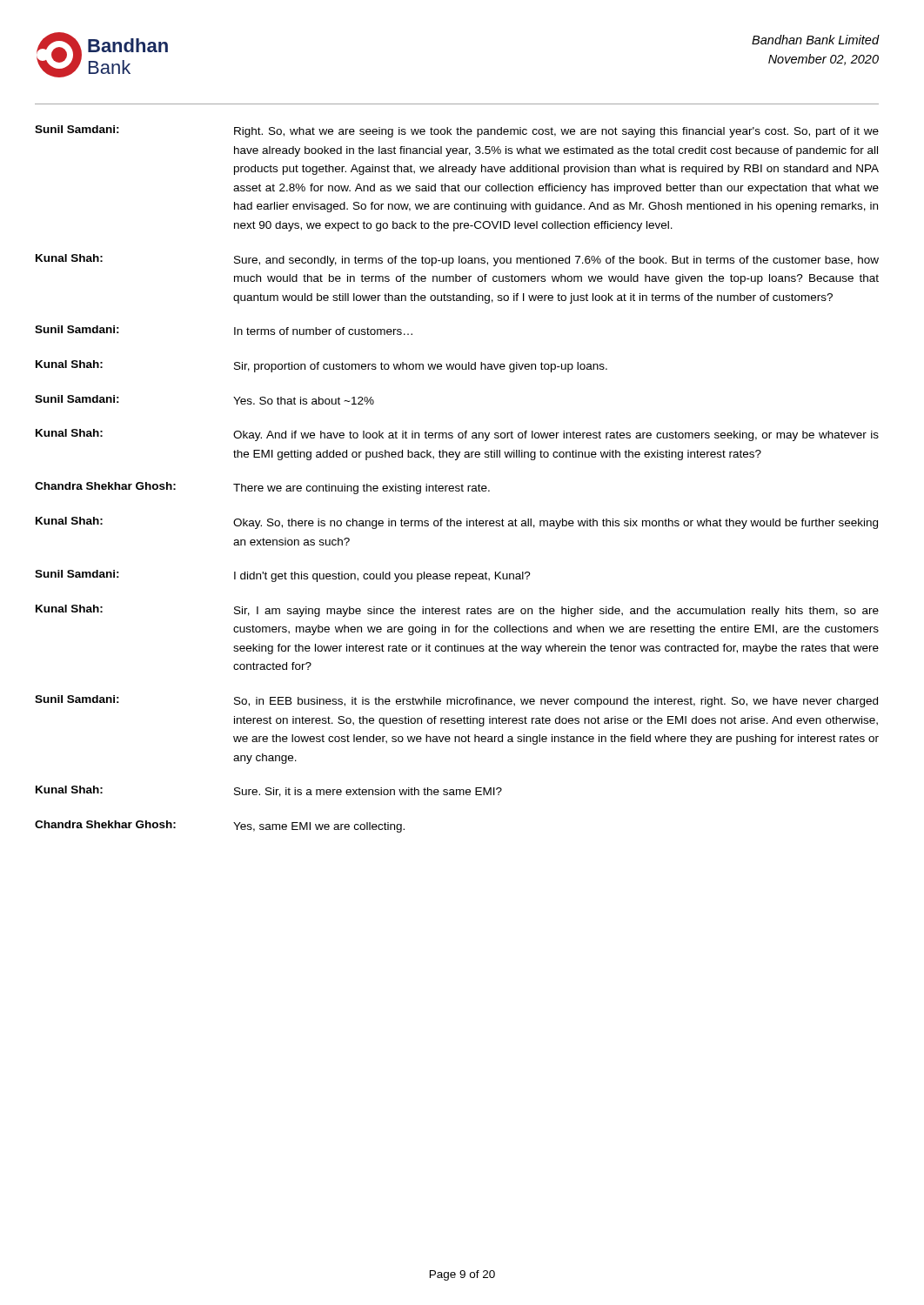Find the logo

(131, 56)
